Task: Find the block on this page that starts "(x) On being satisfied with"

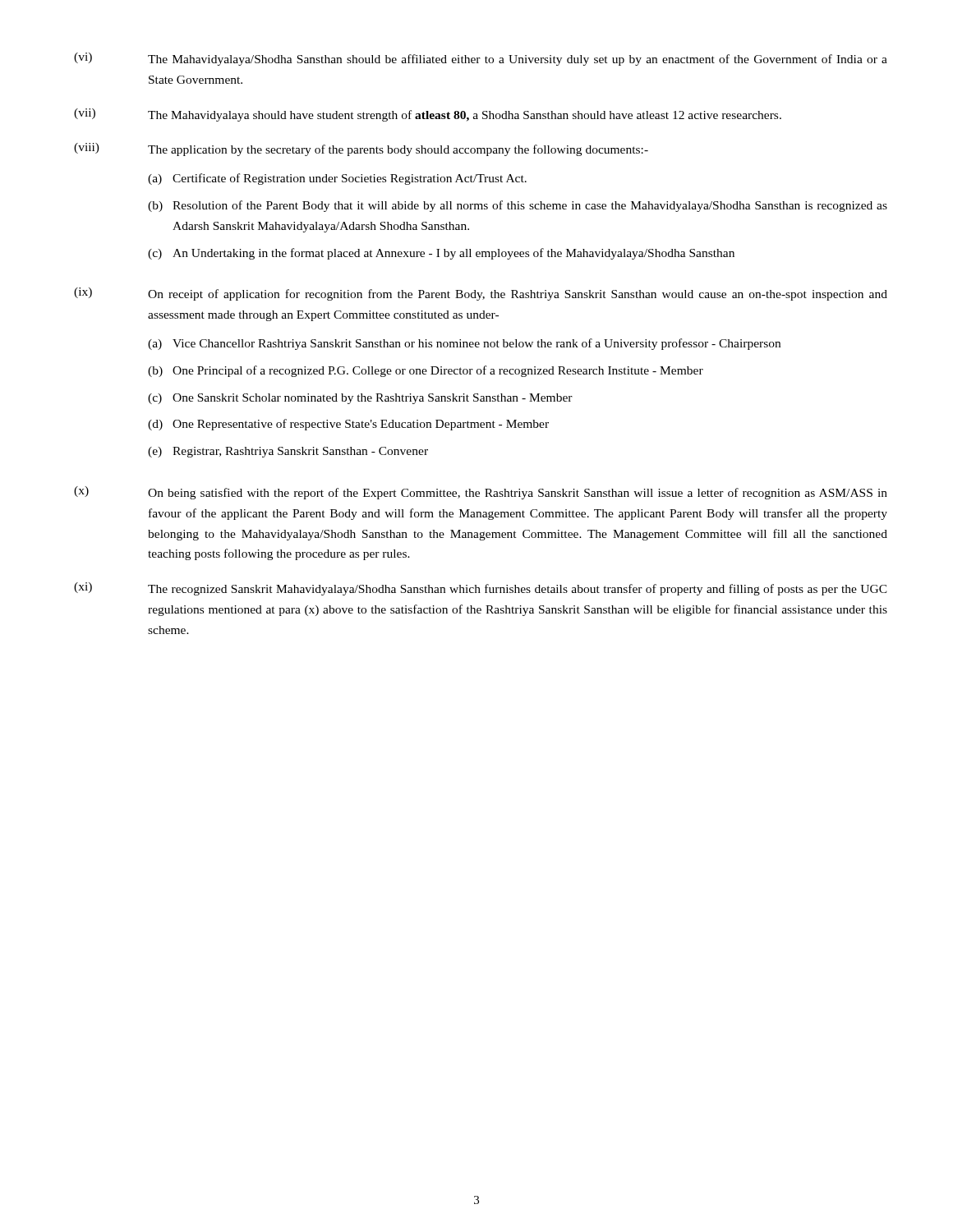Action: point(481,524)
